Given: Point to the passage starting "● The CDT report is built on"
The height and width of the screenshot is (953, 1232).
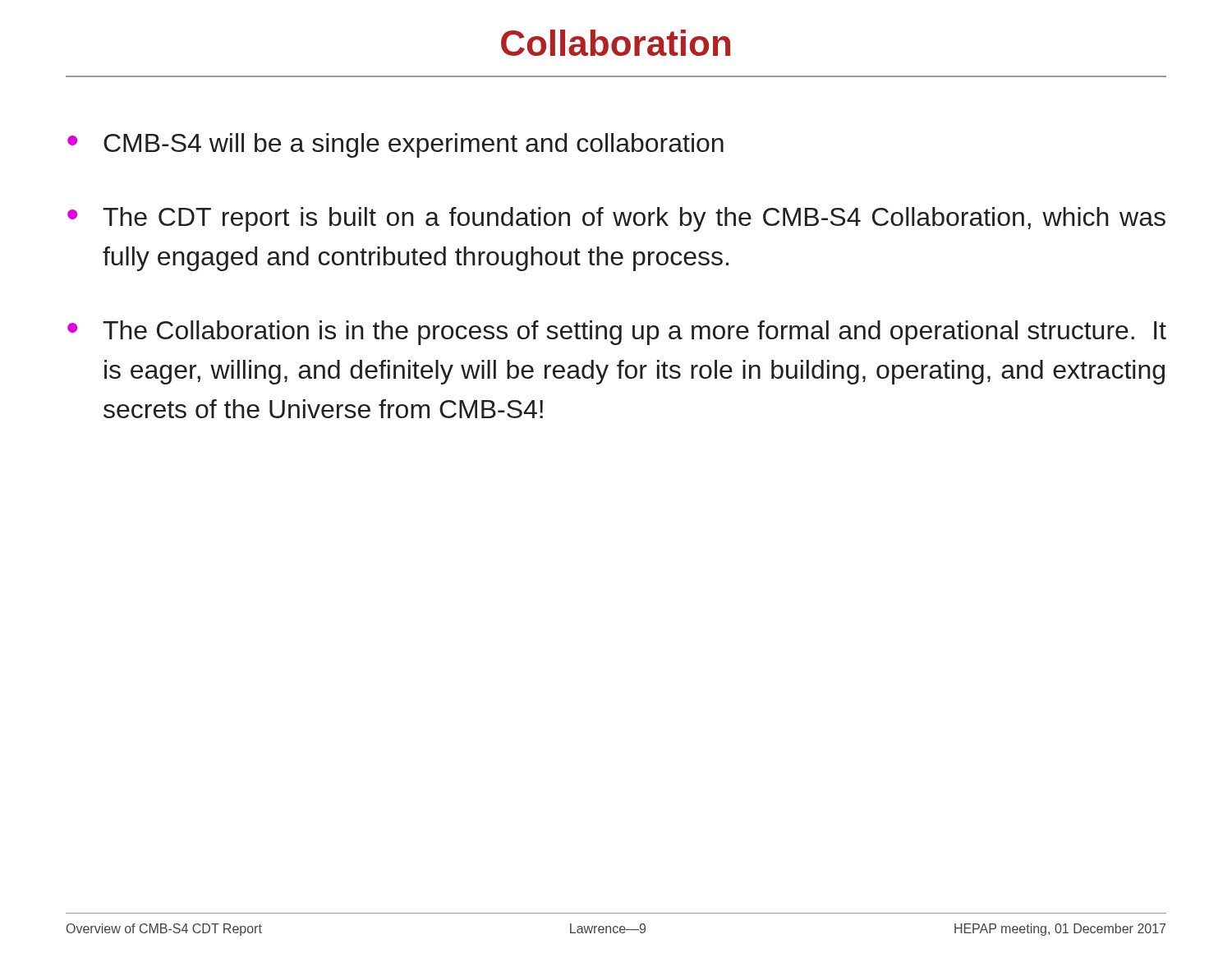Looking at the screenshot, I should pos(616,237).
